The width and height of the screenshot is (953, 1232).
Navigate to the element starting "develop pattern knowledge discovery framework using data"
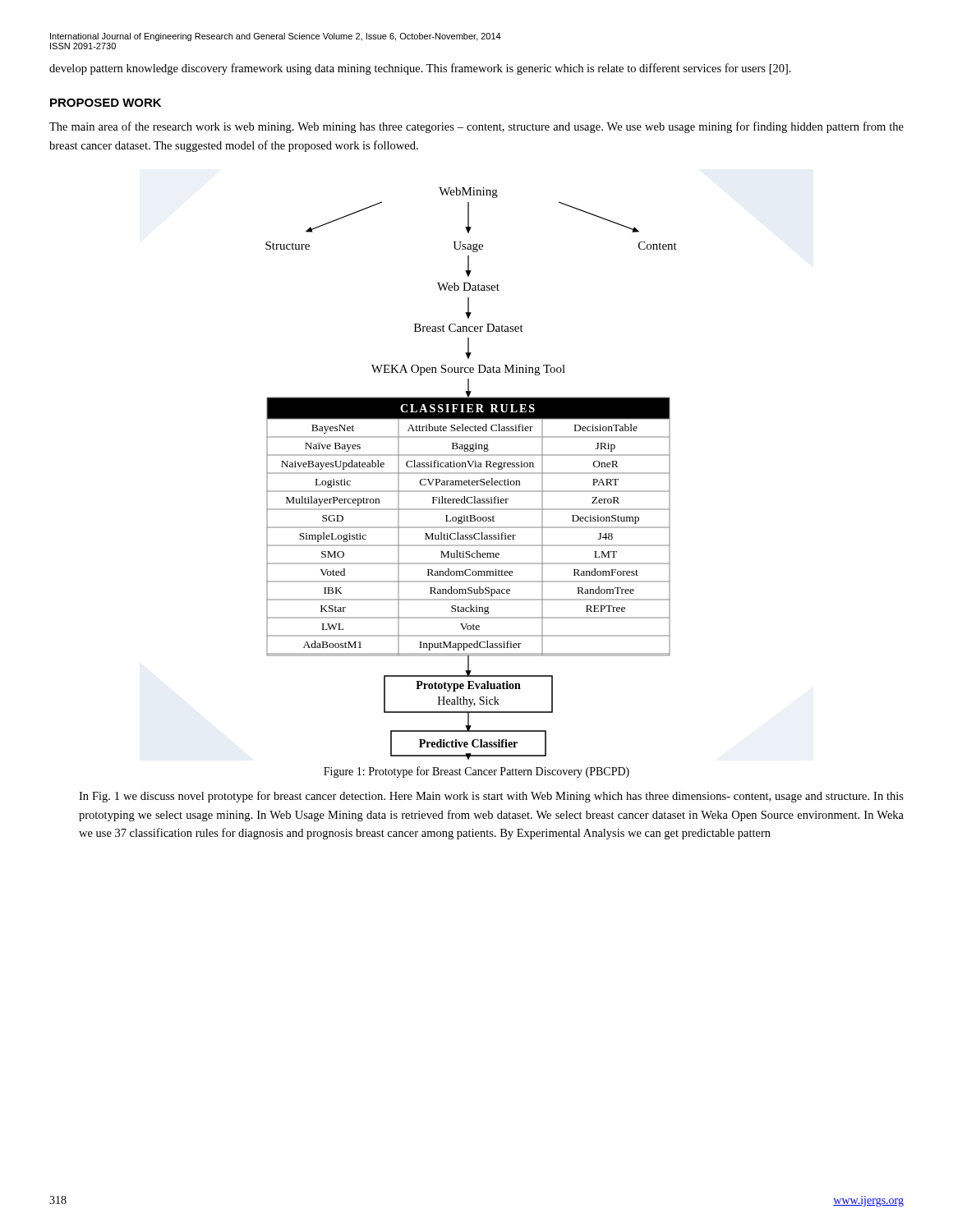[x=420, y=68]
